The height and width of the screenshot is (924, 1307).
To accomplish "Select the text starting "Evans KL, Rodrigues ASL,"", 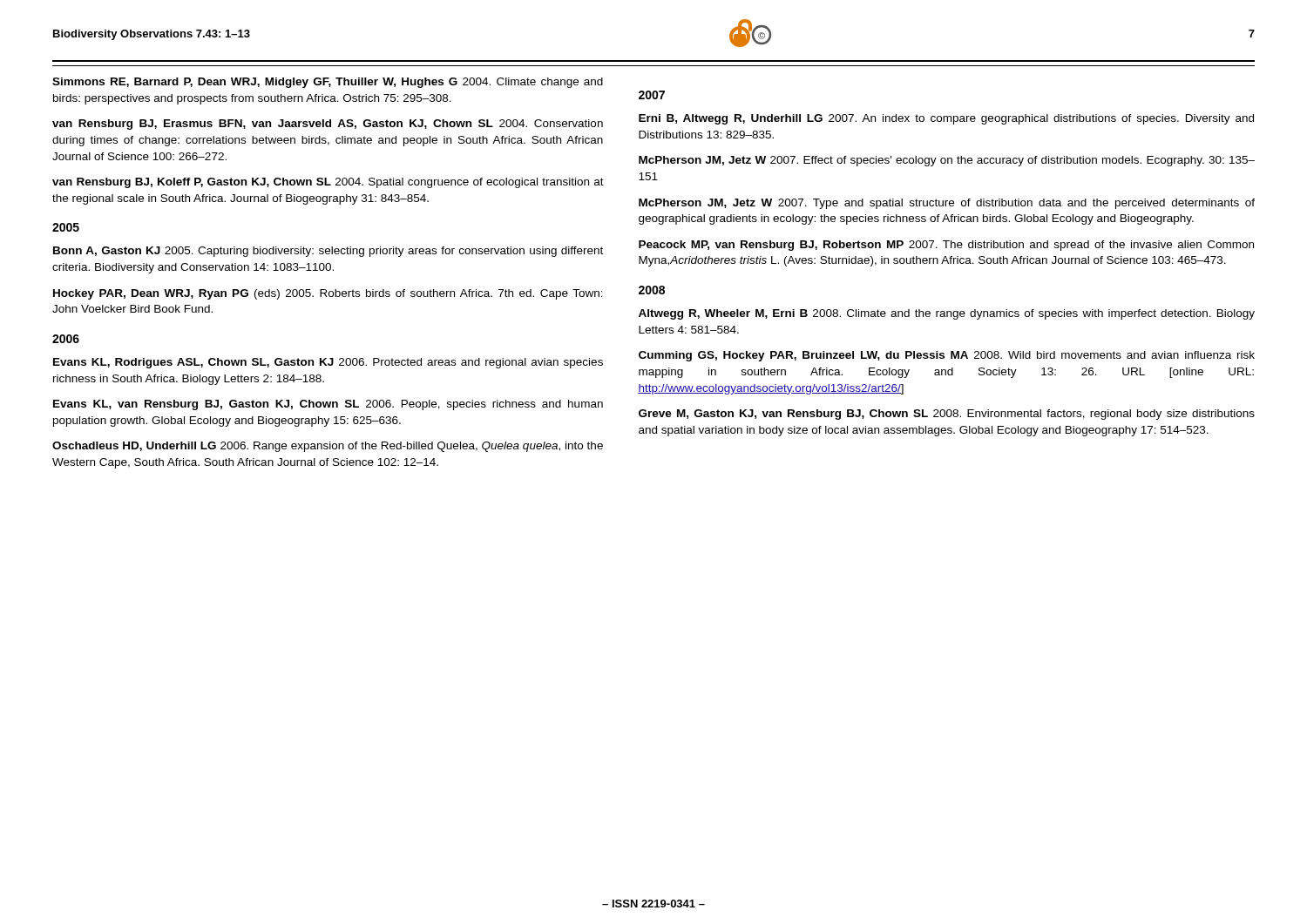I will coord(328,370).
